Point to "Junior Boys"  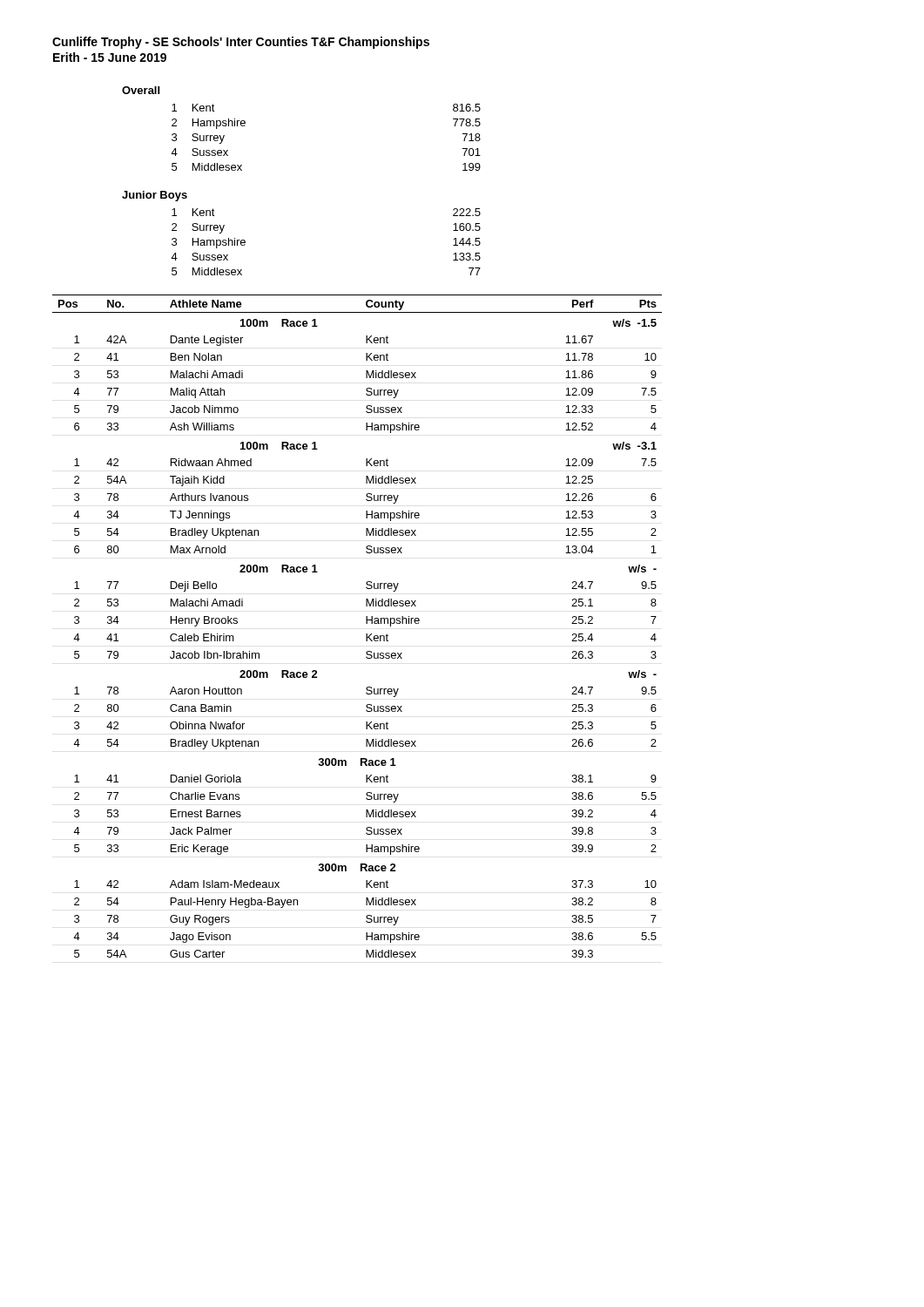click(155, 195)
